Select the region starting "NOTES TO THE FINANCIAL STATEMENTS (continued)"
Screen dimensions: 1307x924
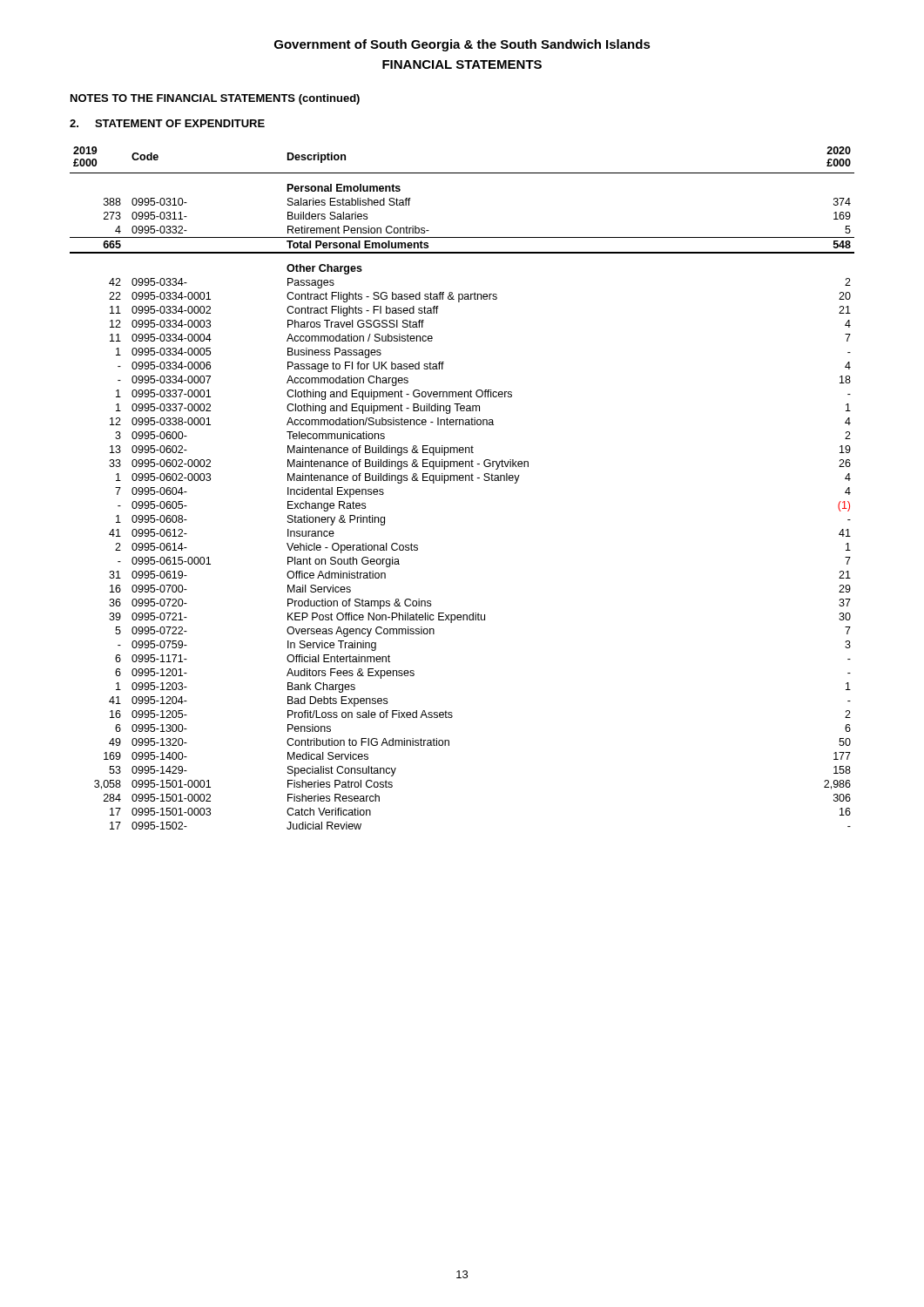pos(215,98)
